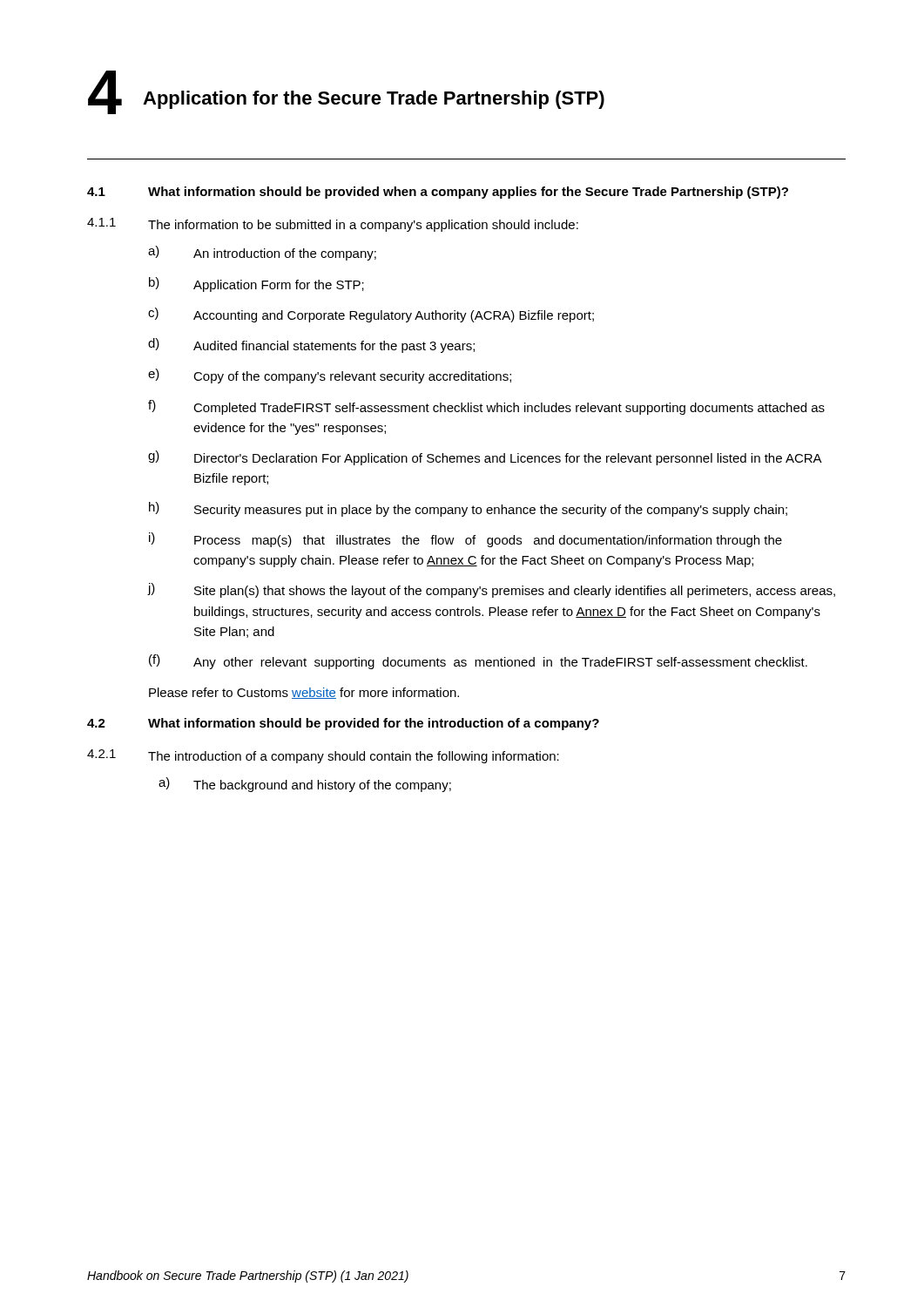Locate the block of text that opens with "e) Copy of the company's"
924x1307 pixels.
[x=497, y=376]
